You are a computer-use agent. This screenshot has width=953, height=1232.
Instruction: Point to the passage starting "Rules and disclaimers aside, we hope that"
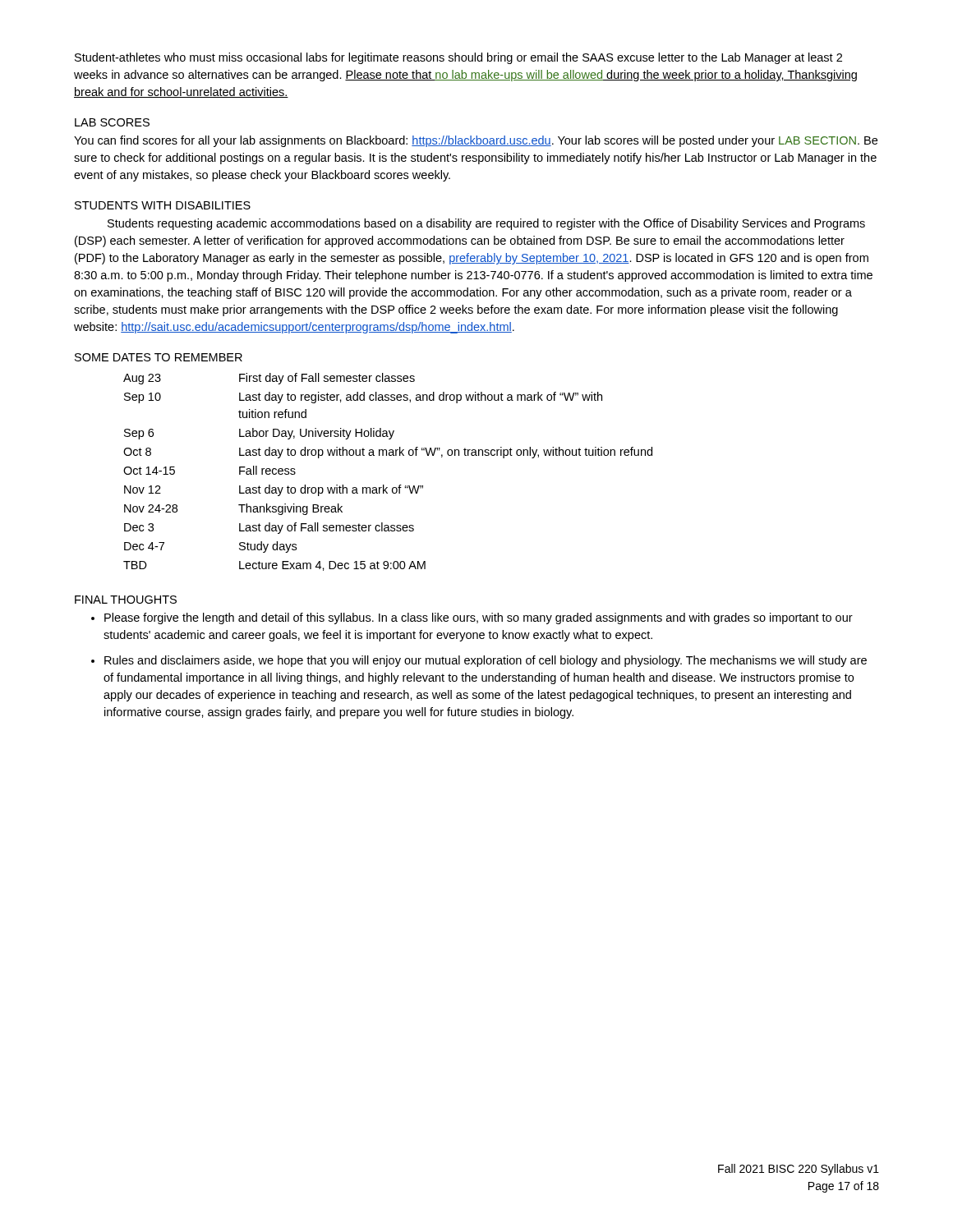tap(485, 687)
